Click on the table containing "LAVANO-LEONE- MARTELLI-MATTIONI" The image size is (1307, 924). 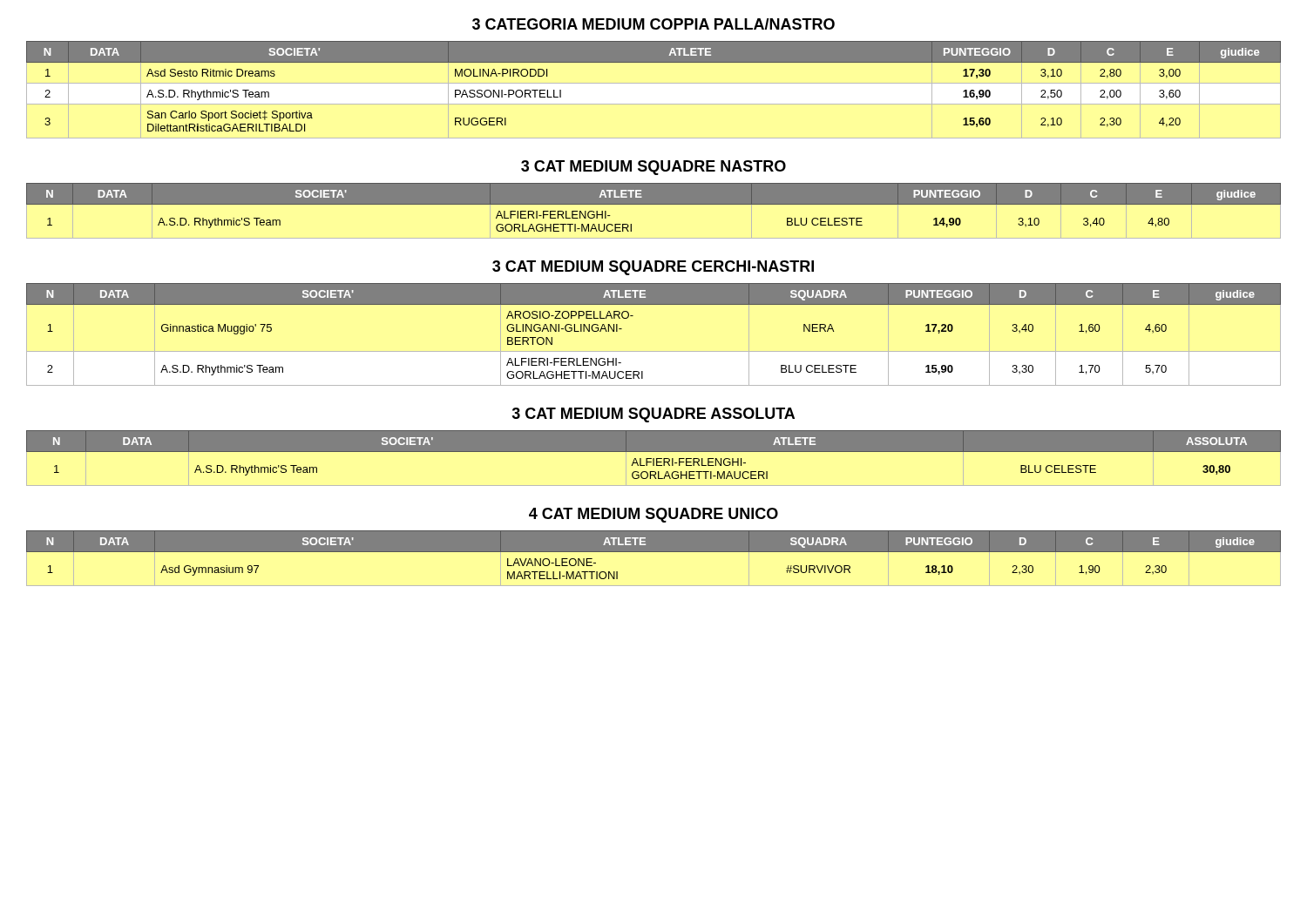tap(654, 558)
